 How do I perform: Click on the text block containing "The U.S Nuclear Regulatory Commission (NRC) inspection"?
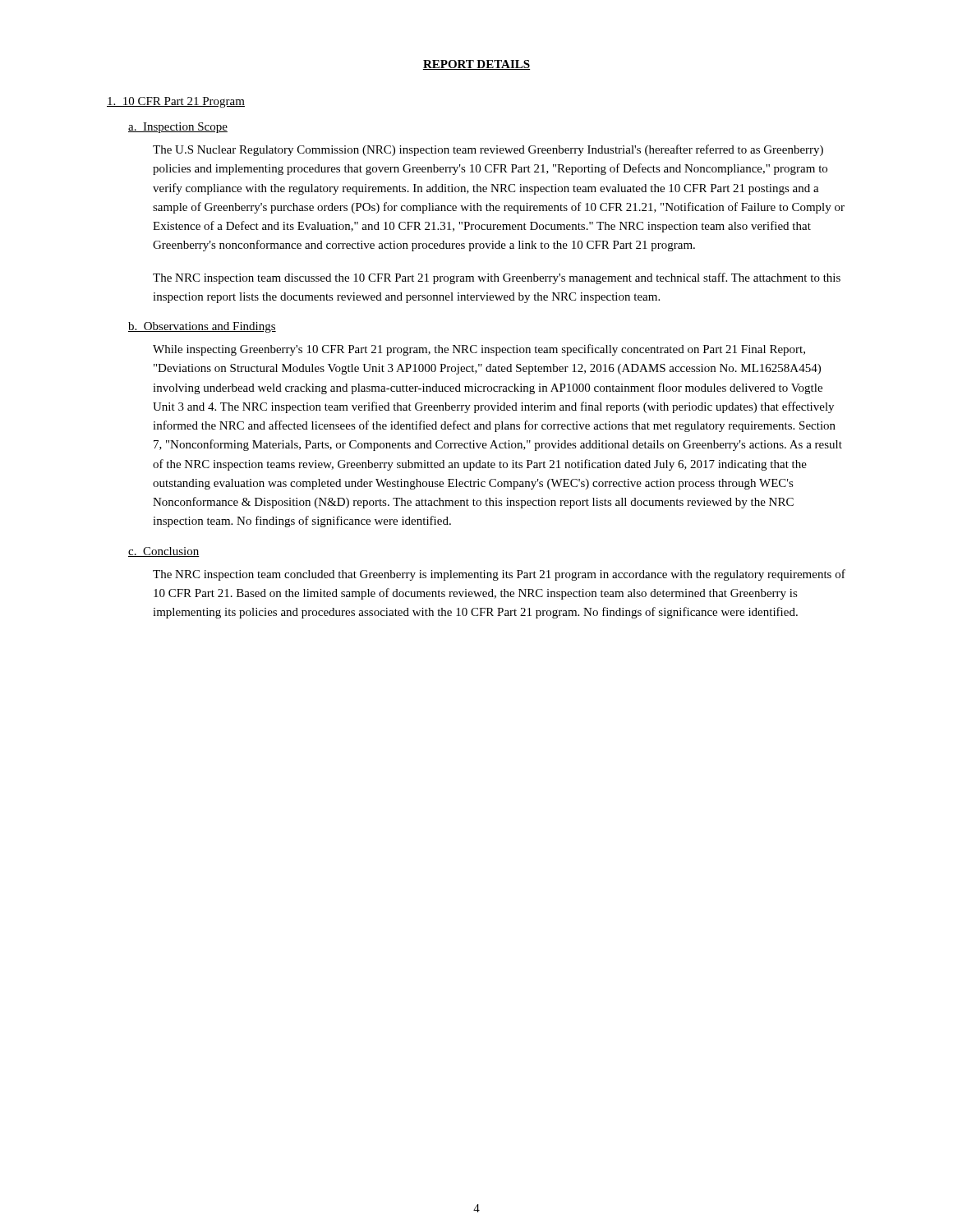[x=499, y=197]
